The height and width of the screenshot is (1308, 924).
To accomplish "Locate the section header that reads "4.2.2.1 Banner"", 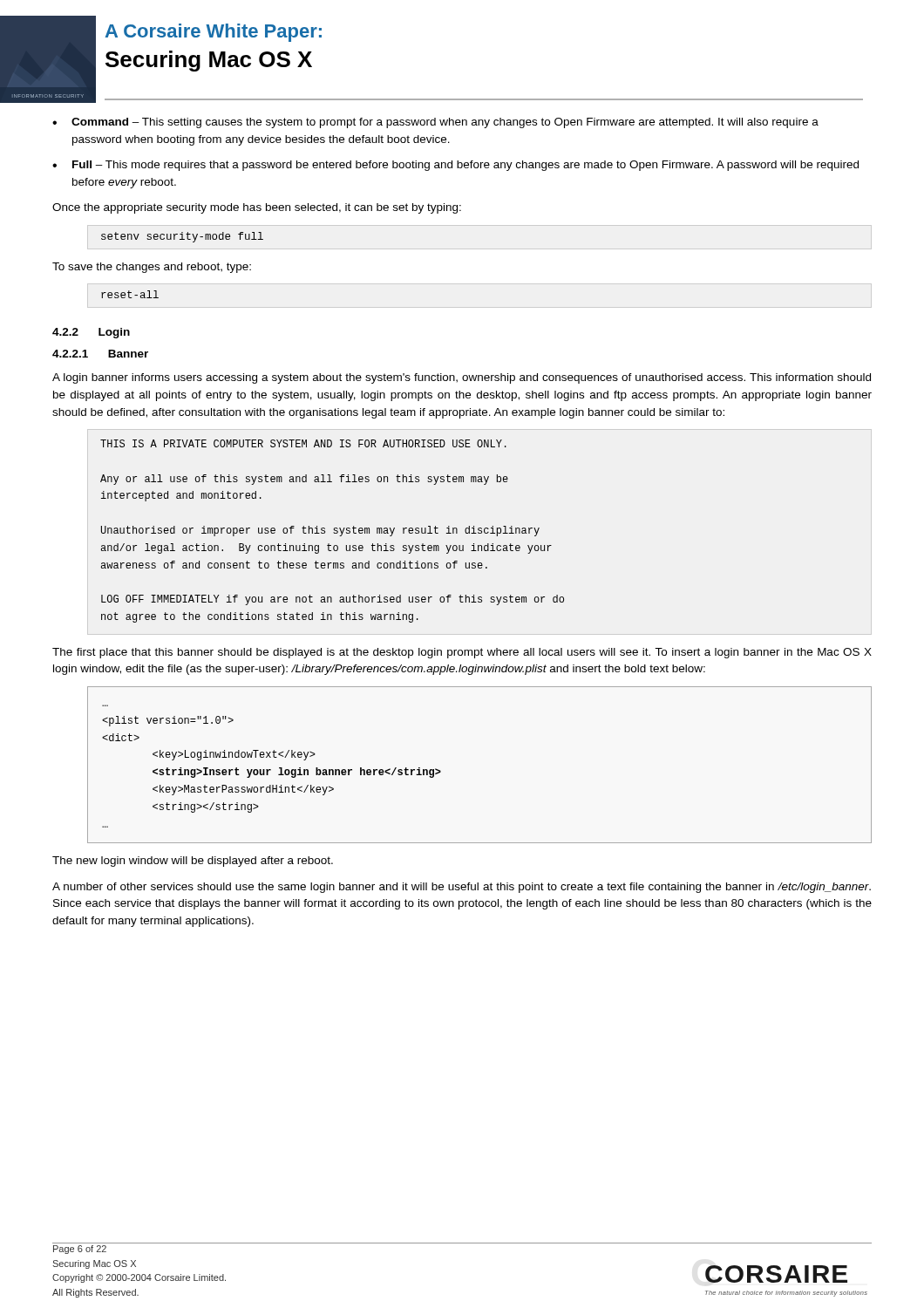I will (x=100, y=354).
